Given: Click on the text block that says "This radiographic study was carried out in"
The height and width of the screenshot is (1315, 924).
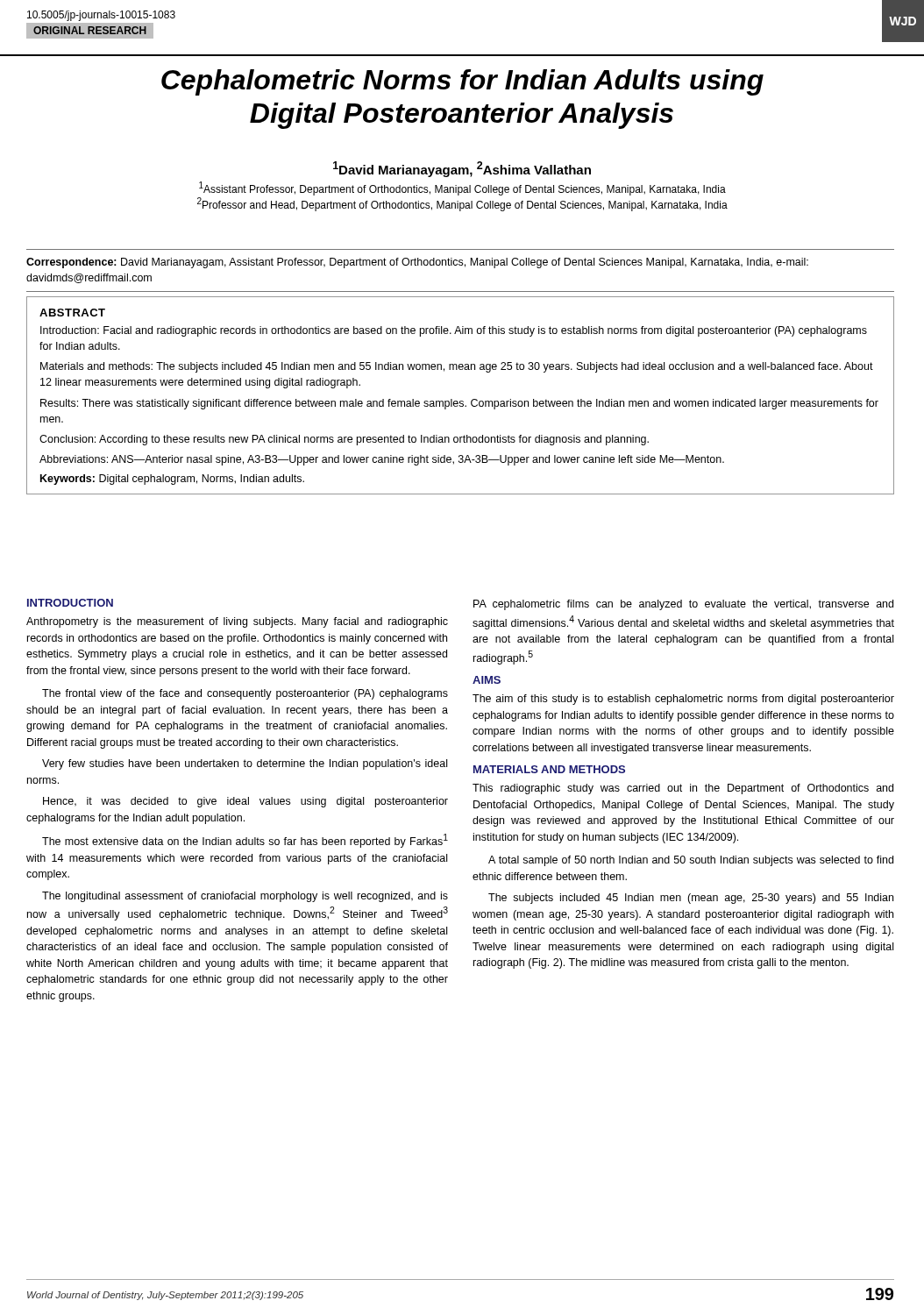Looking at the screenshot, I should (x=683, y=813).
